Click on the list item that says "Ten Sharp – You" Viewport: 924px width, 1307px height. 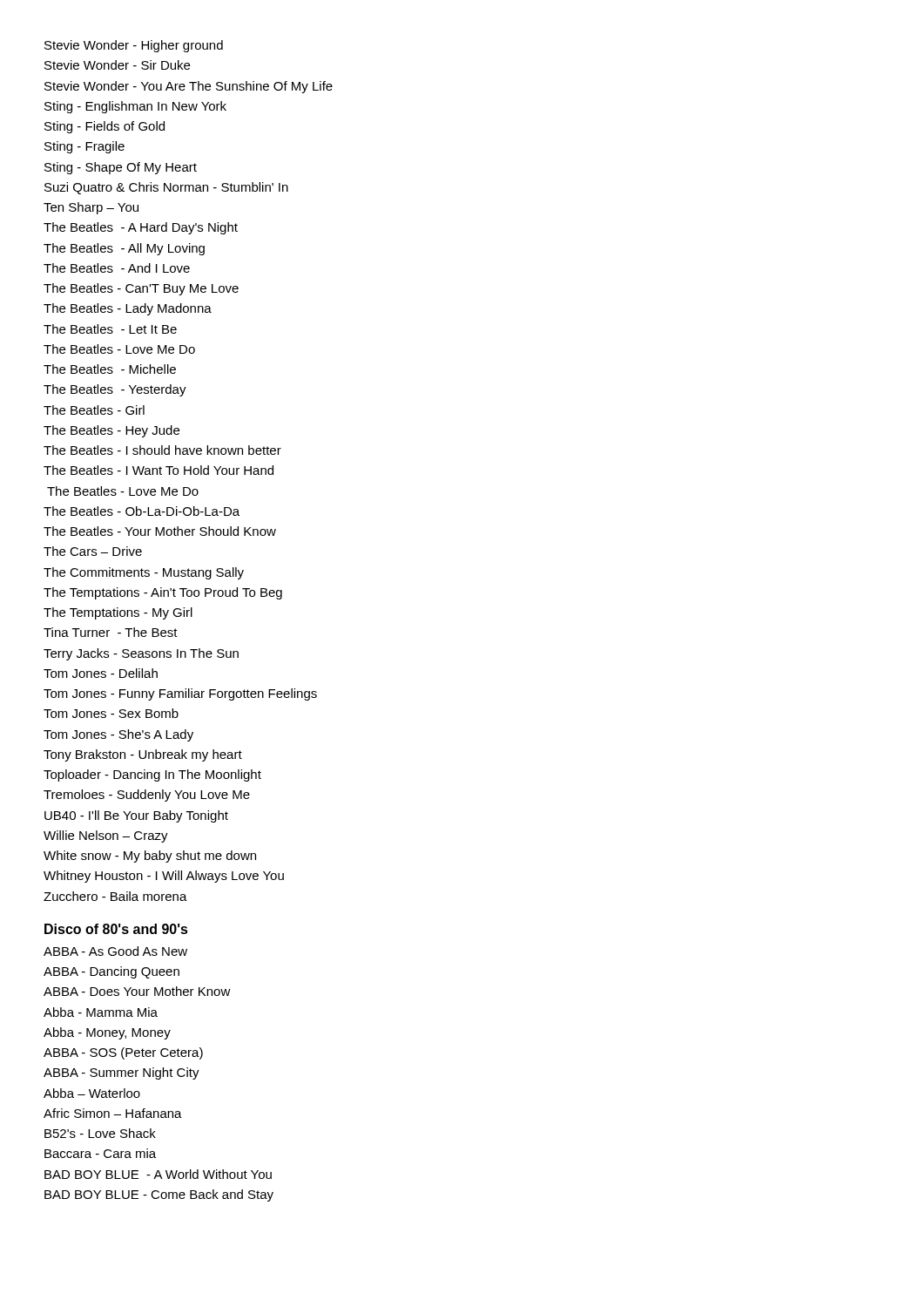click(x=91, y=207)
